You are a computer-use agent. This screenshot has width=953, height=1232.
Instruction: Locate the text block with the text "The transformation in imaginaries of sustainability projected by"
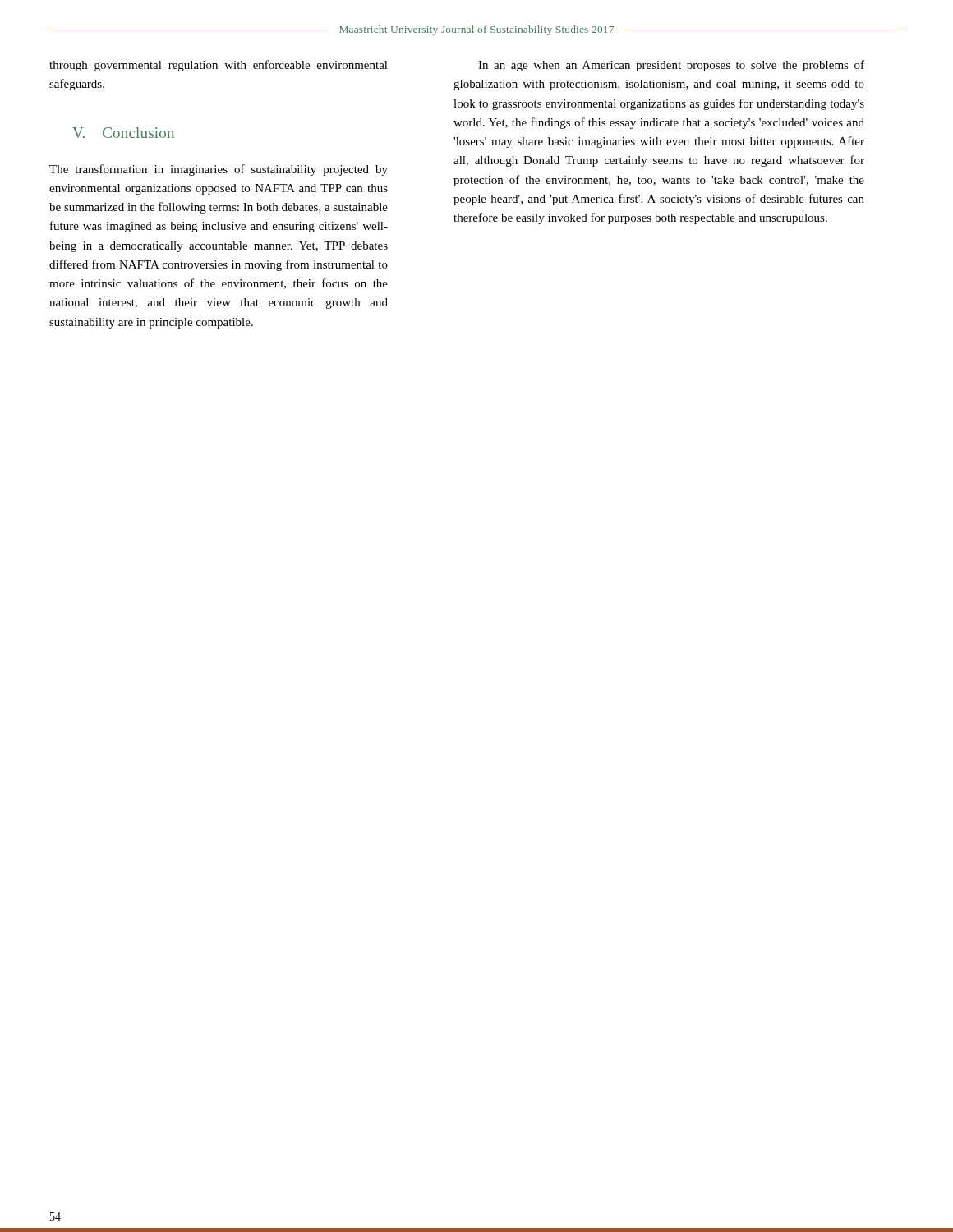coord(219,245)
